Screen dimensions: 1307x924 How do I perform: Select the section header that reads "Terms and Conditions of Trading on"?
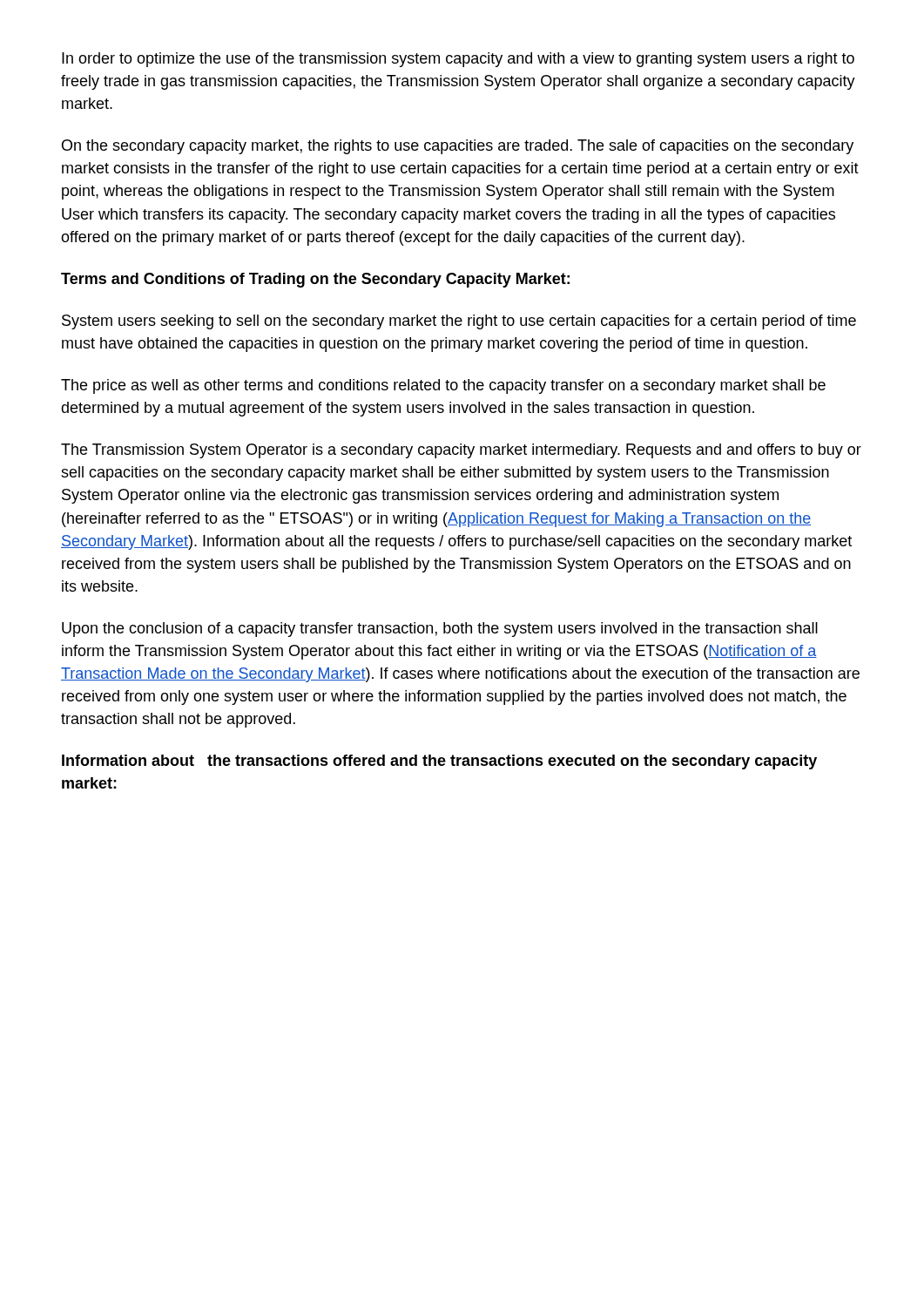[x=316, y=279]
